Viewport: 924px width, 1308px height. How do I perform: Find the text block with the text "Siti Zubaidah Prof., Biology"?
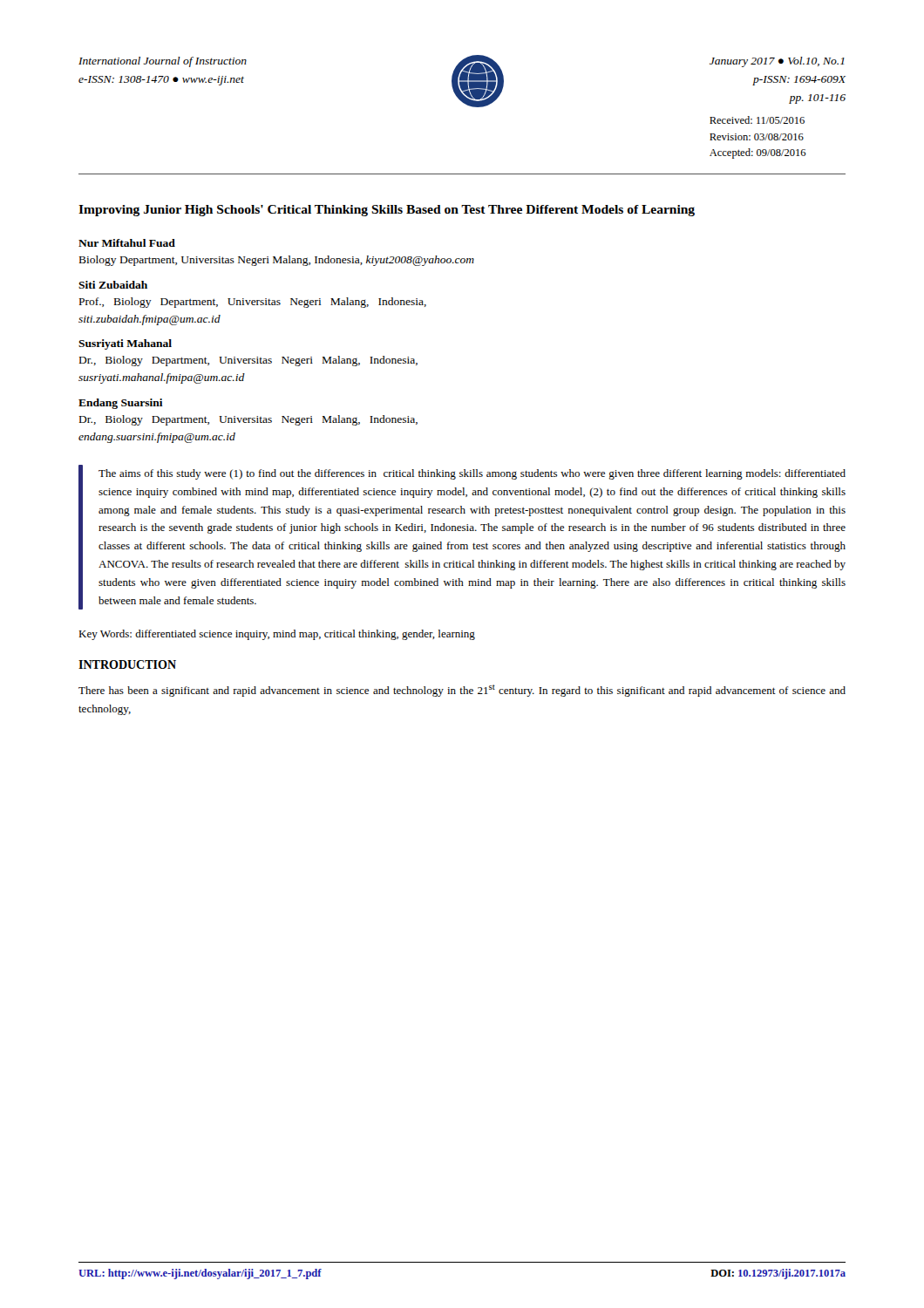tap(113, 285)
